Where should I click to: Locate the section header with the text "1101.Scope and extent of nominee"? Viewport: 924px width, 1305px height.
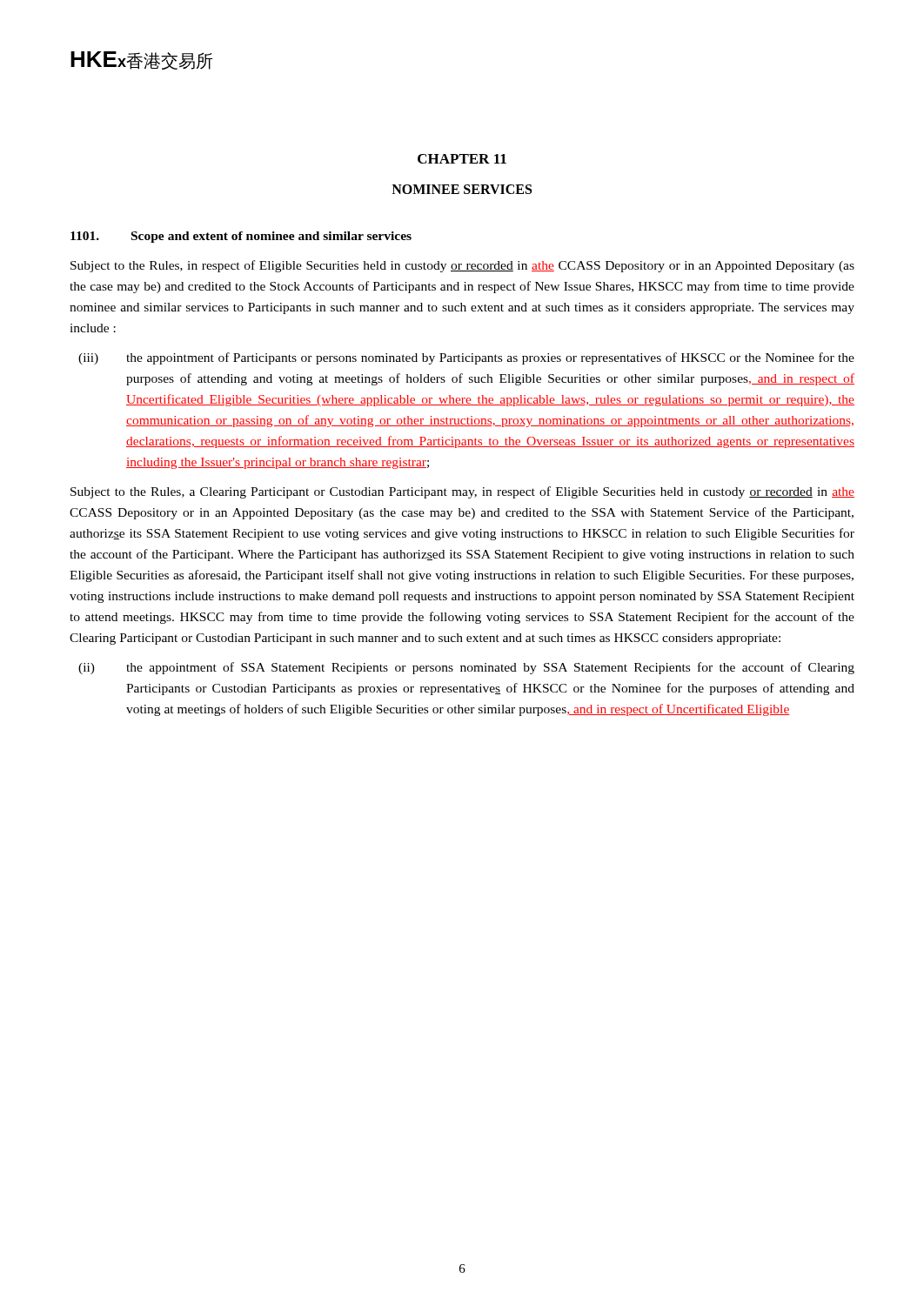241,236
